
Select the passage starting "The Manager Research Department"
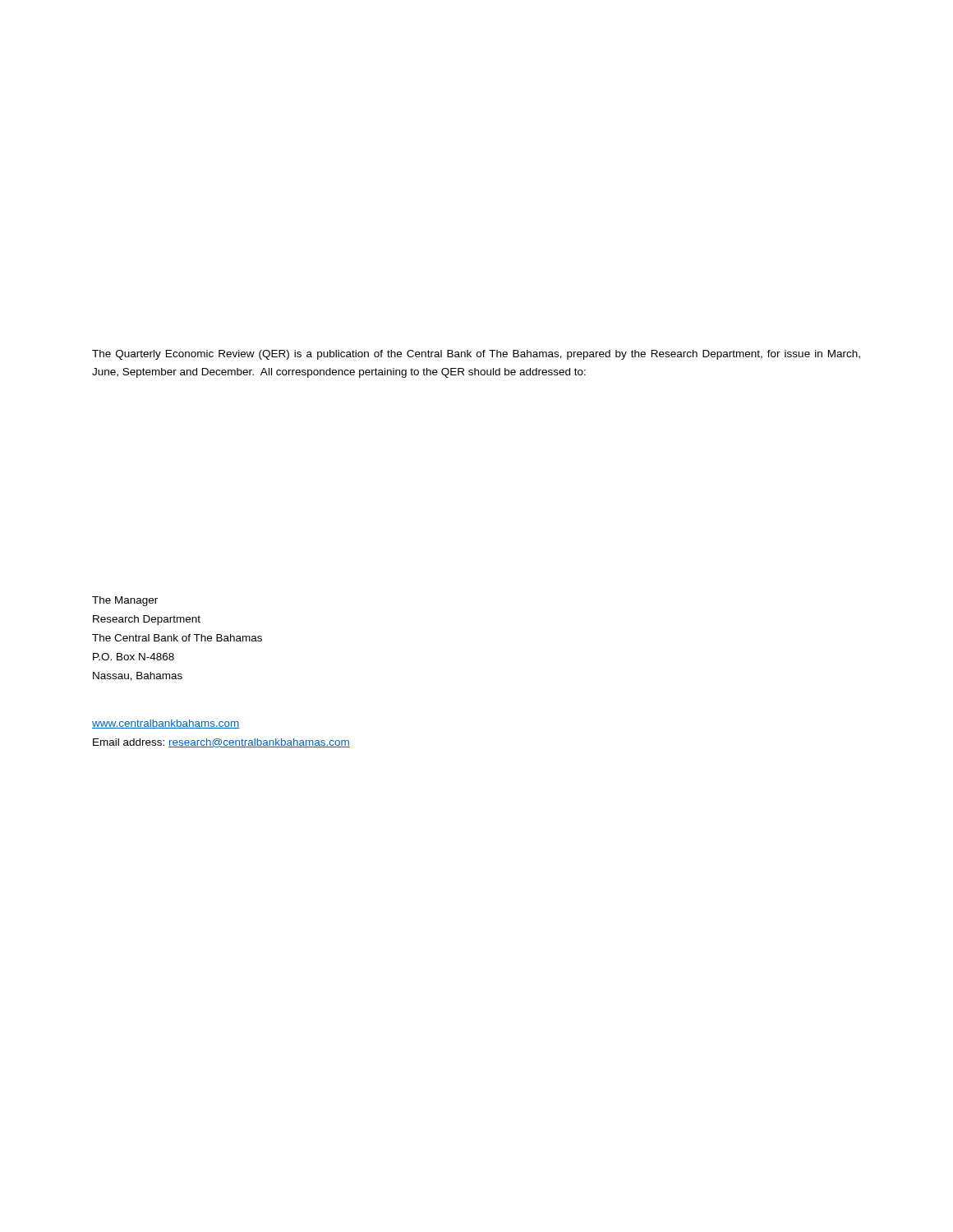click(x=177, y=638)
